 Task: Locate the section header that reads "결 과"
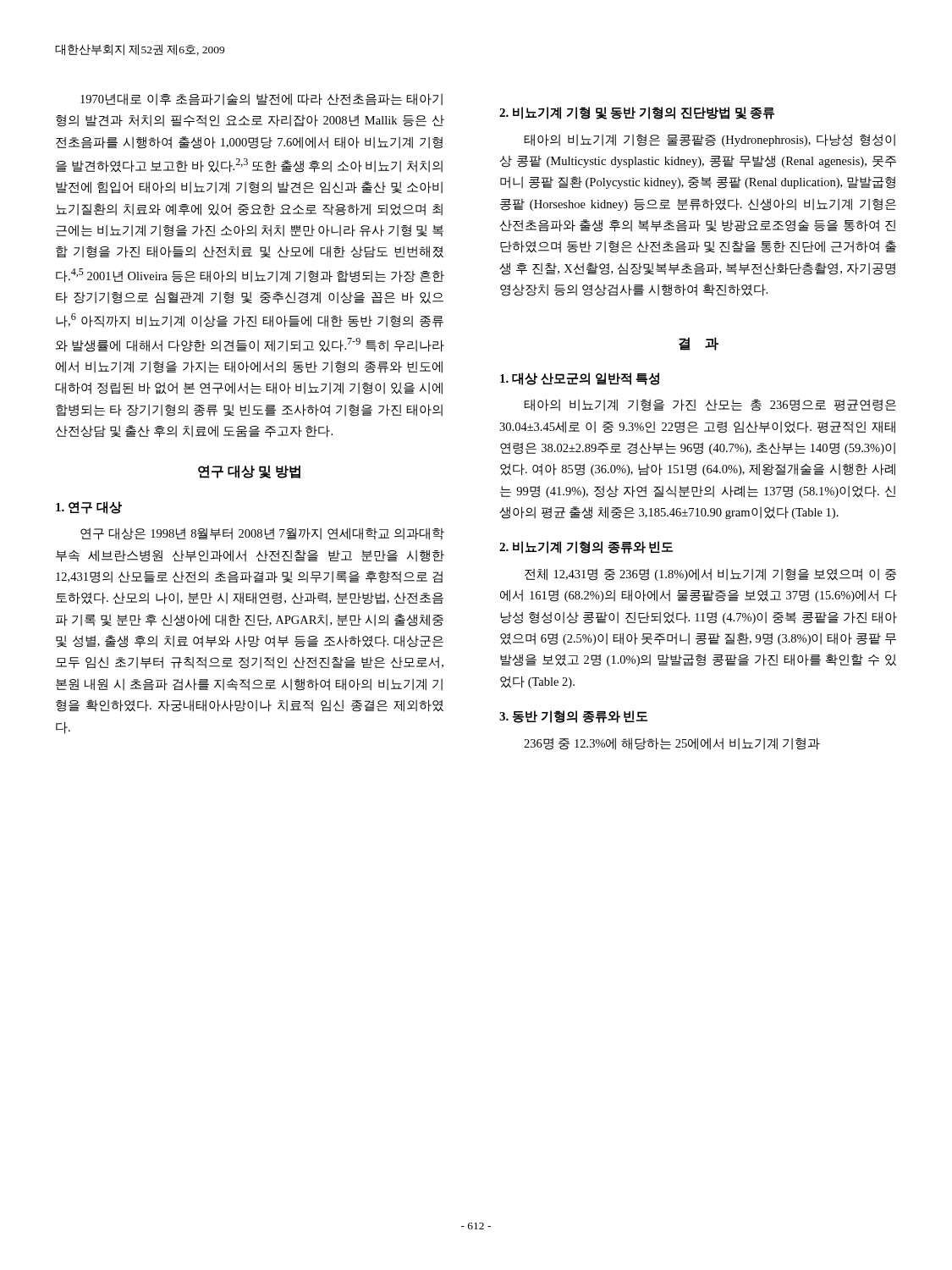tap(698, 343)
